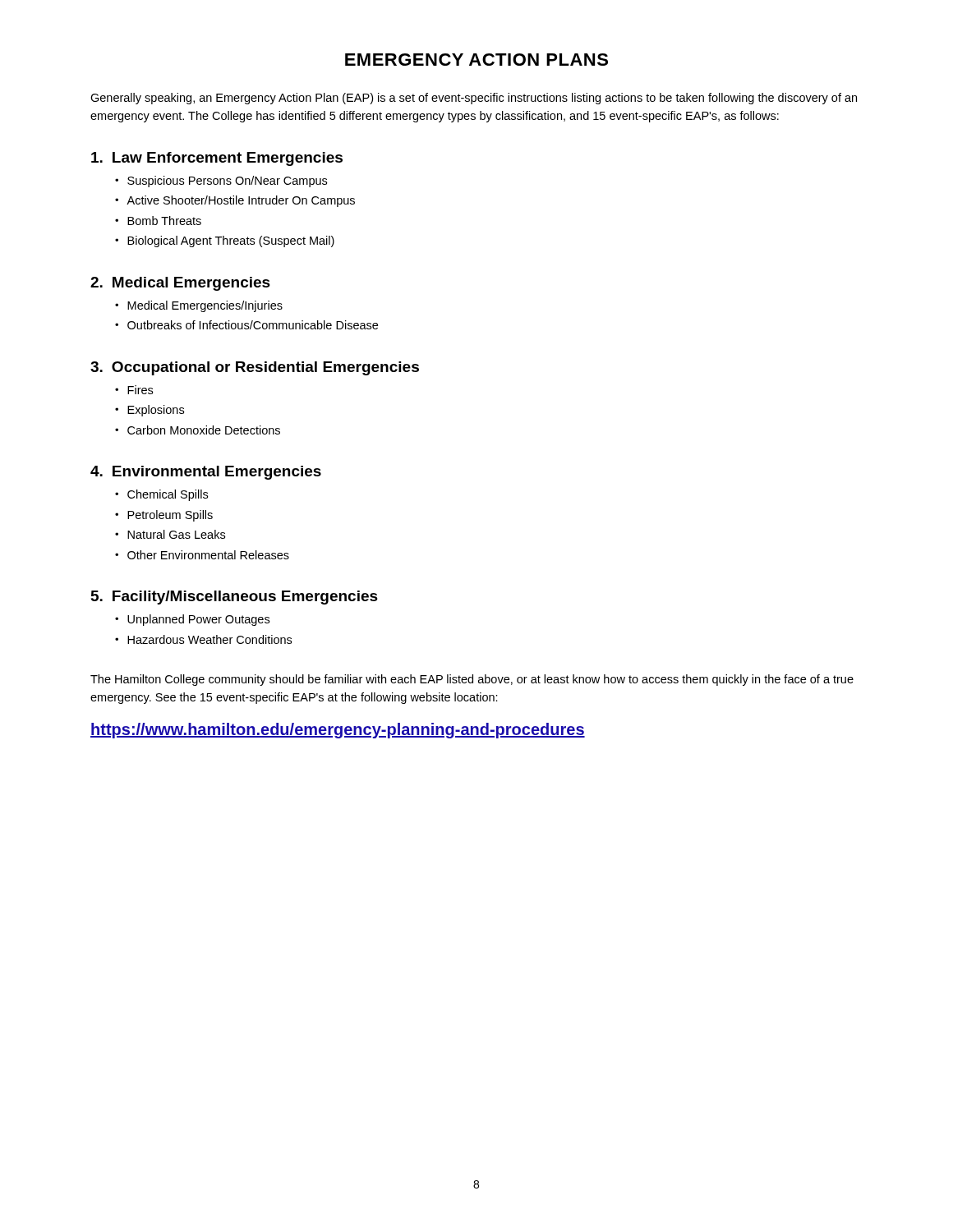
Task: Locate the block starting "3. Occupational or Residential Emergencies"
Action: [x=255, y=367]
